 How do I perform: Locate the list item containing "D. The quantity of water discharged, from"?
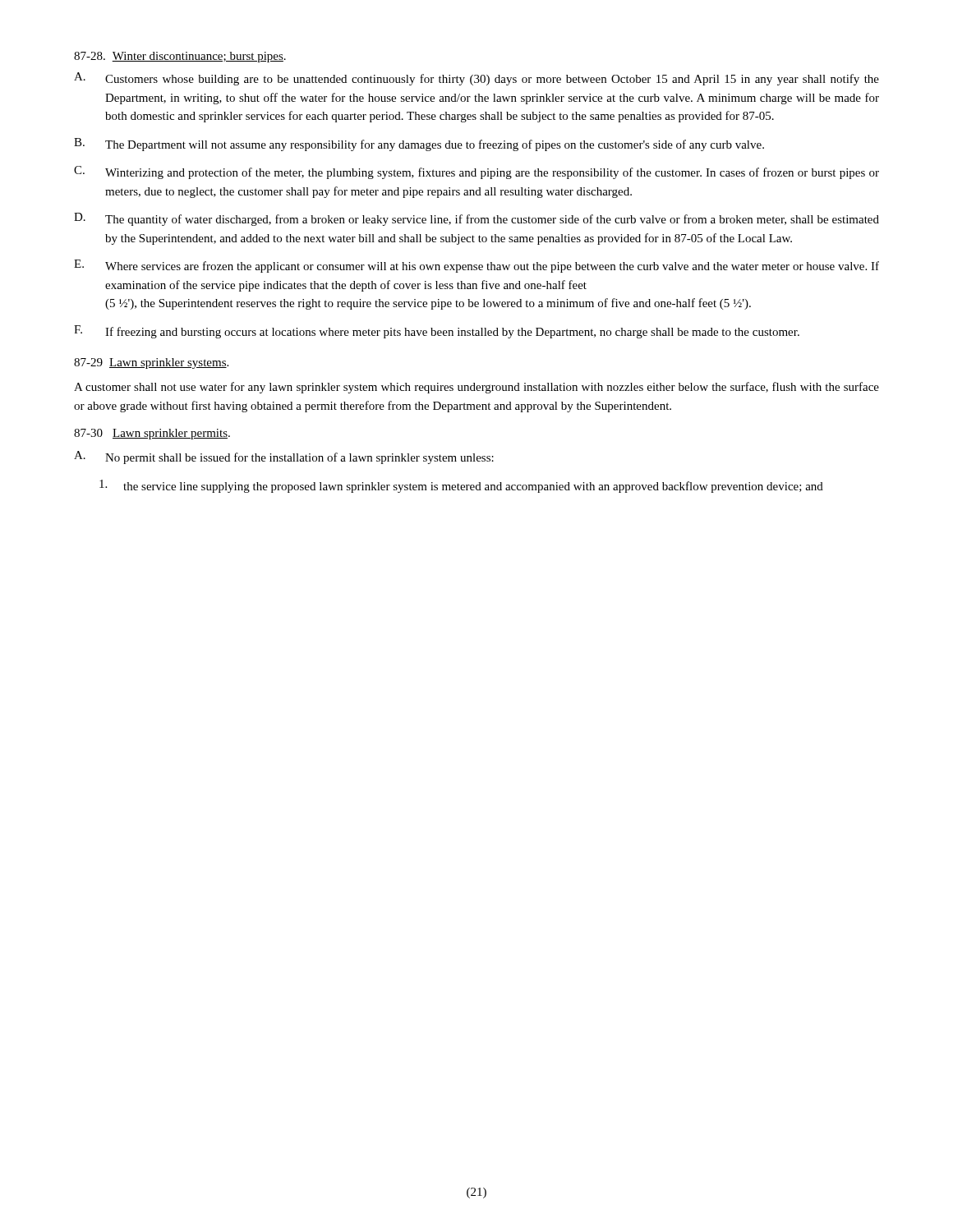tap(476, 229)
